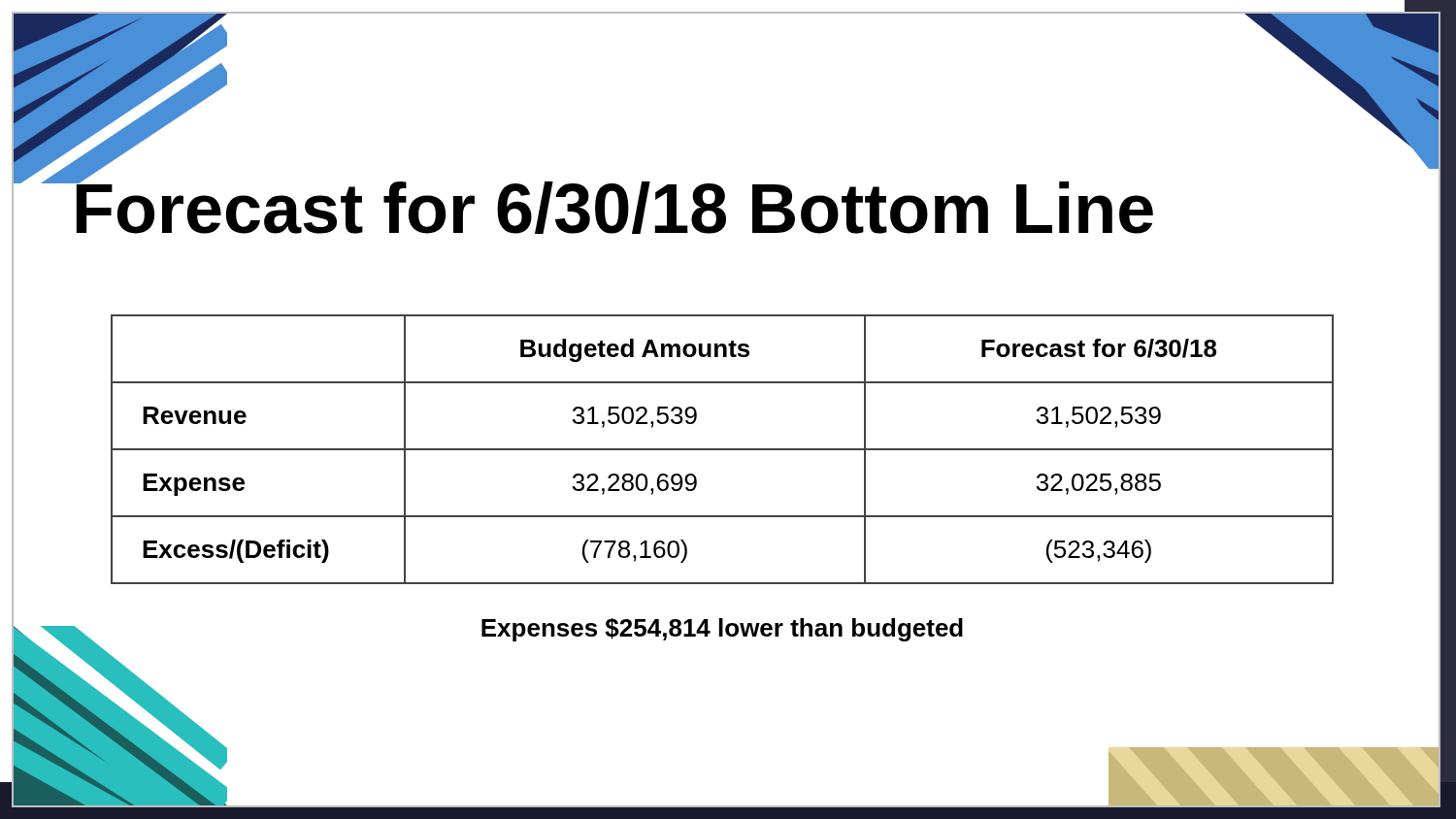1456x819 pixels.
Task: Click on the region starting "Expenses $254,814 lower than budgeted"
Action: point(722,628)
